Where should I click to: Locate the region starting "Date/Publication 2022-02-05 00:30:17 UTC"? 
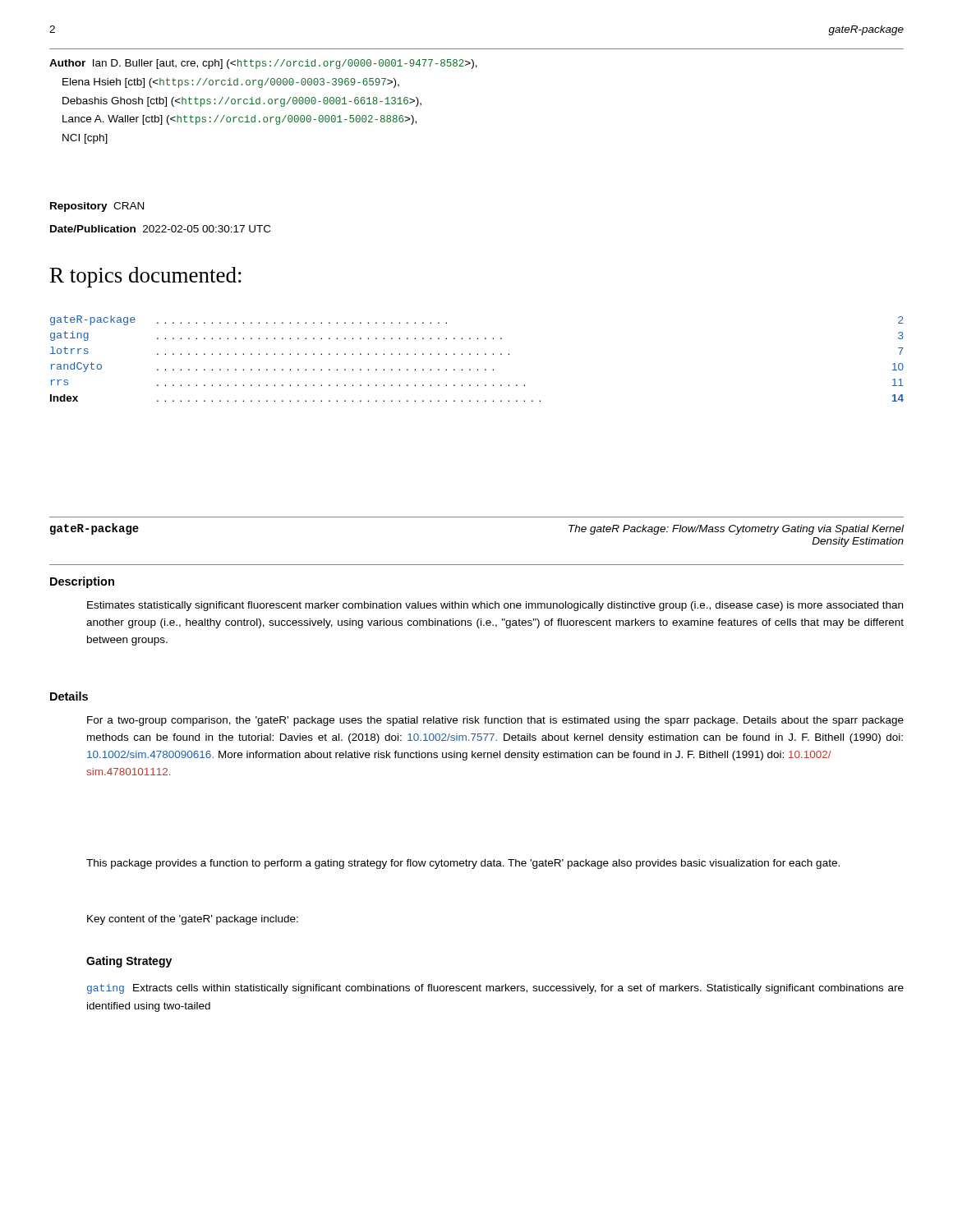tap(160, 229)
